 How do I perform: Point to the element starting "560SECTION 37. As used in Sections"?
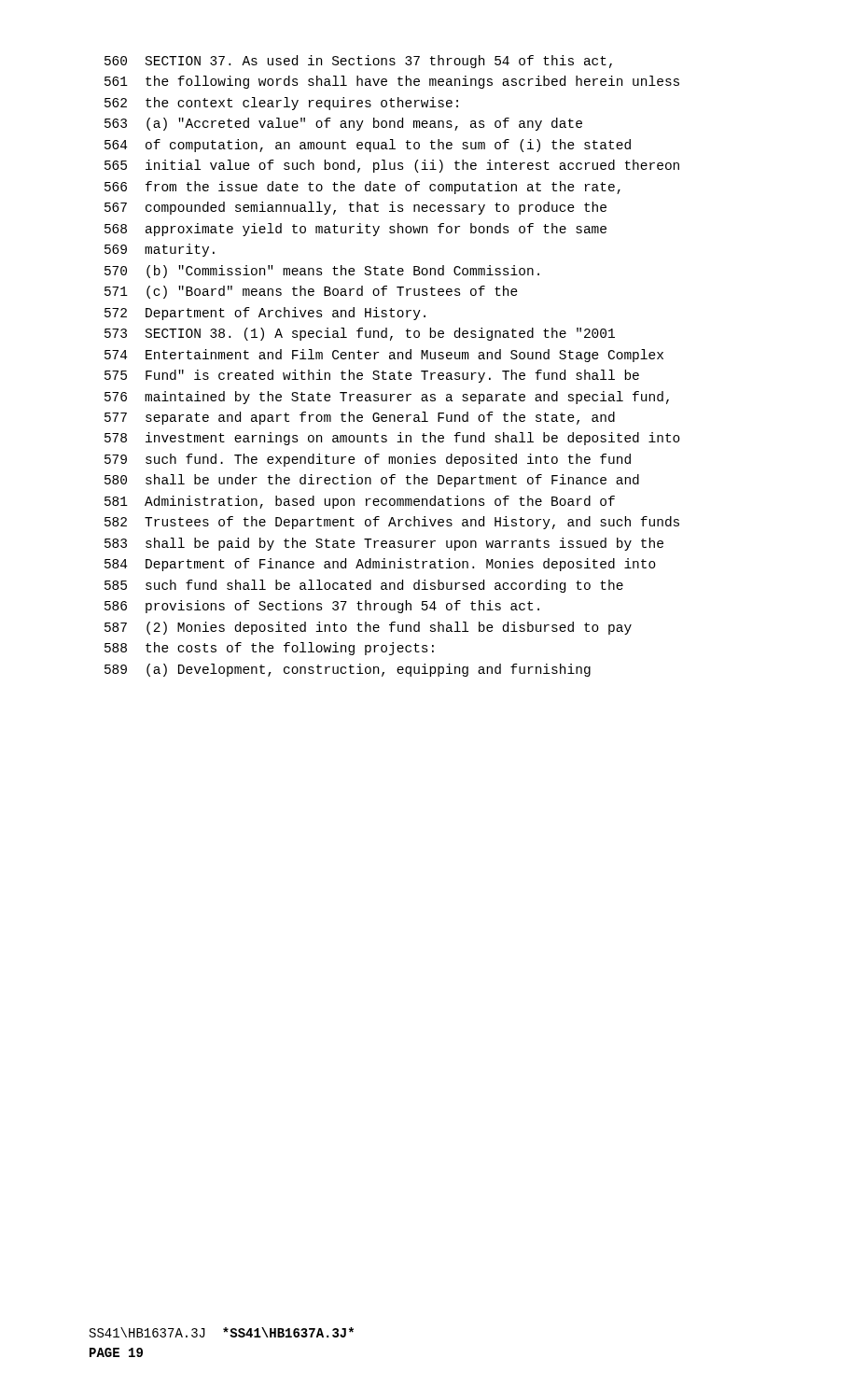click(x=434, y=83)
